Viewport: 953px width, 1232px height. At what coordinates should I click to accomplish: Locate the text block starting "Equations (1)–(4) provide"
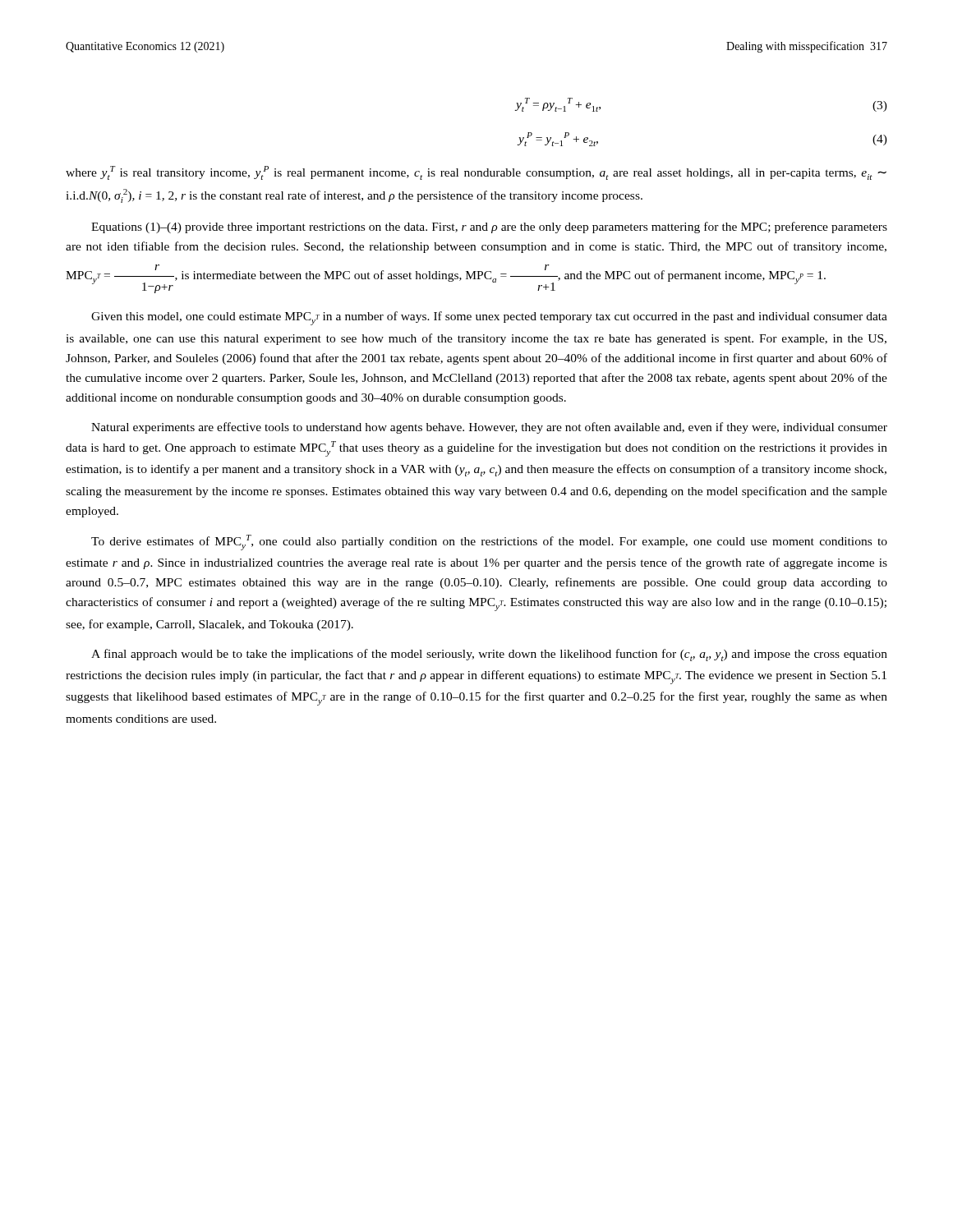[476, 258]
